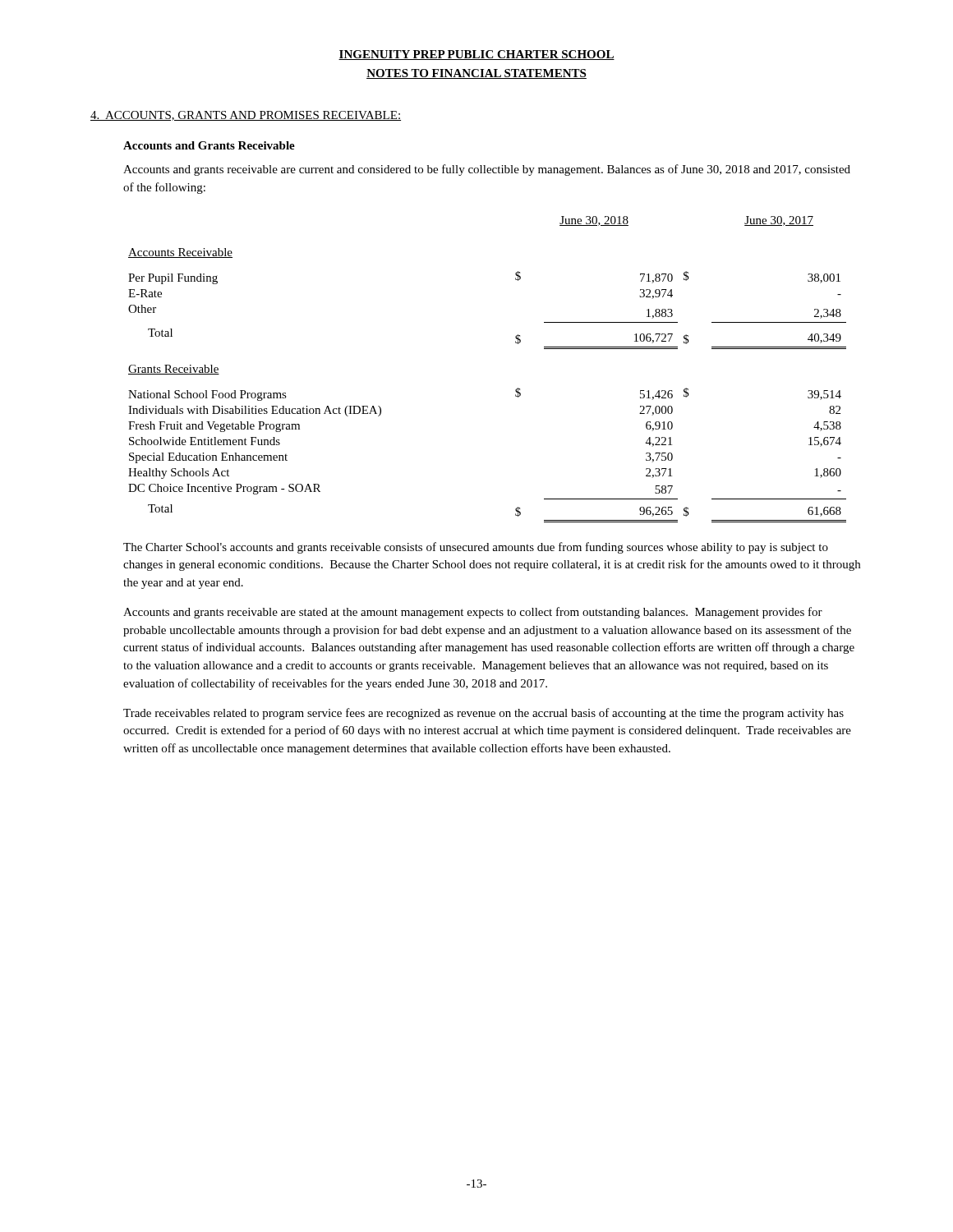Click on the text block that says "The Charter School's accounts and grants receivable consists"

click(492, 564)
